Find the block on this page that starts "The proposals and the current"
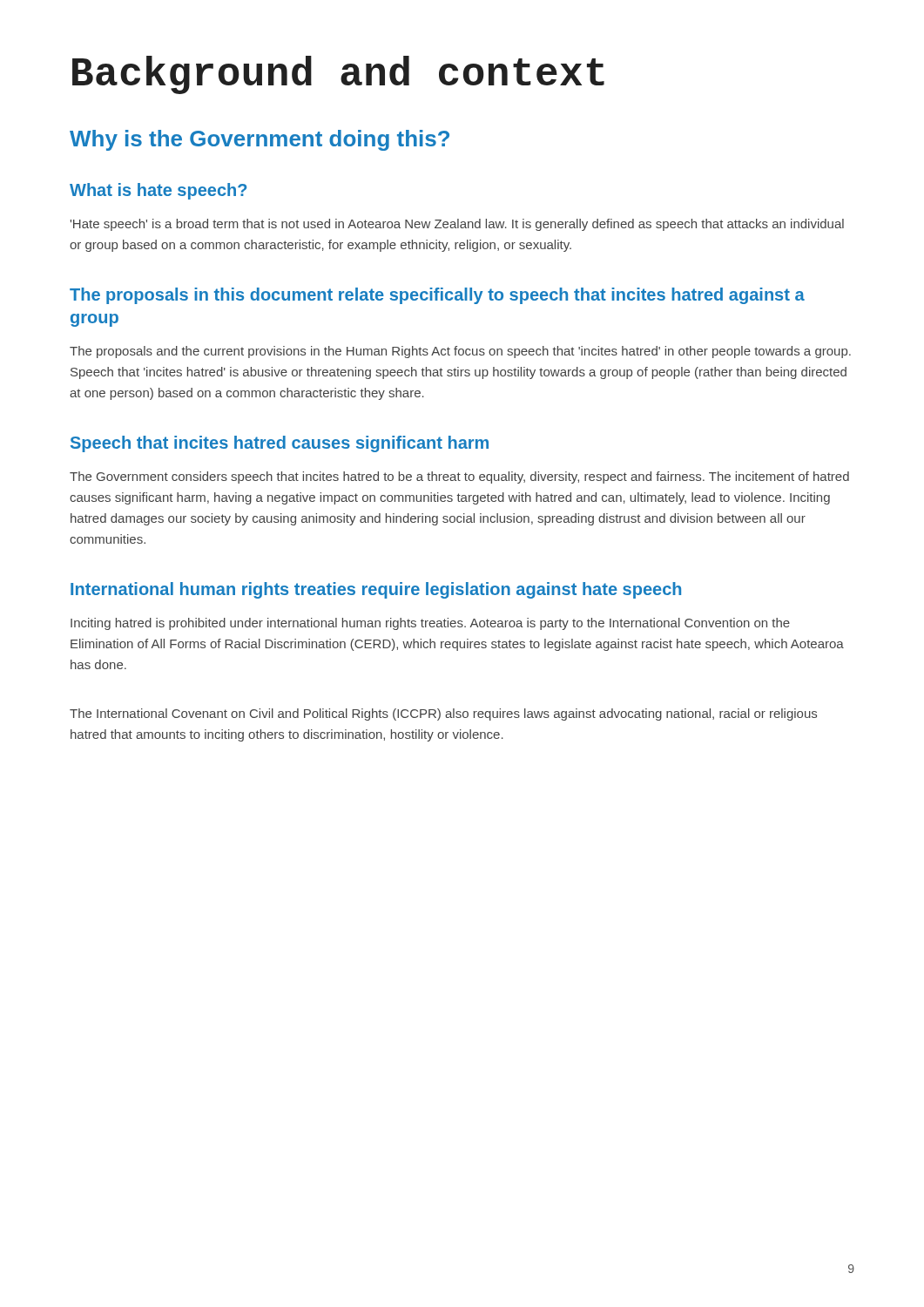924x1307 pixels. (462, 372)
